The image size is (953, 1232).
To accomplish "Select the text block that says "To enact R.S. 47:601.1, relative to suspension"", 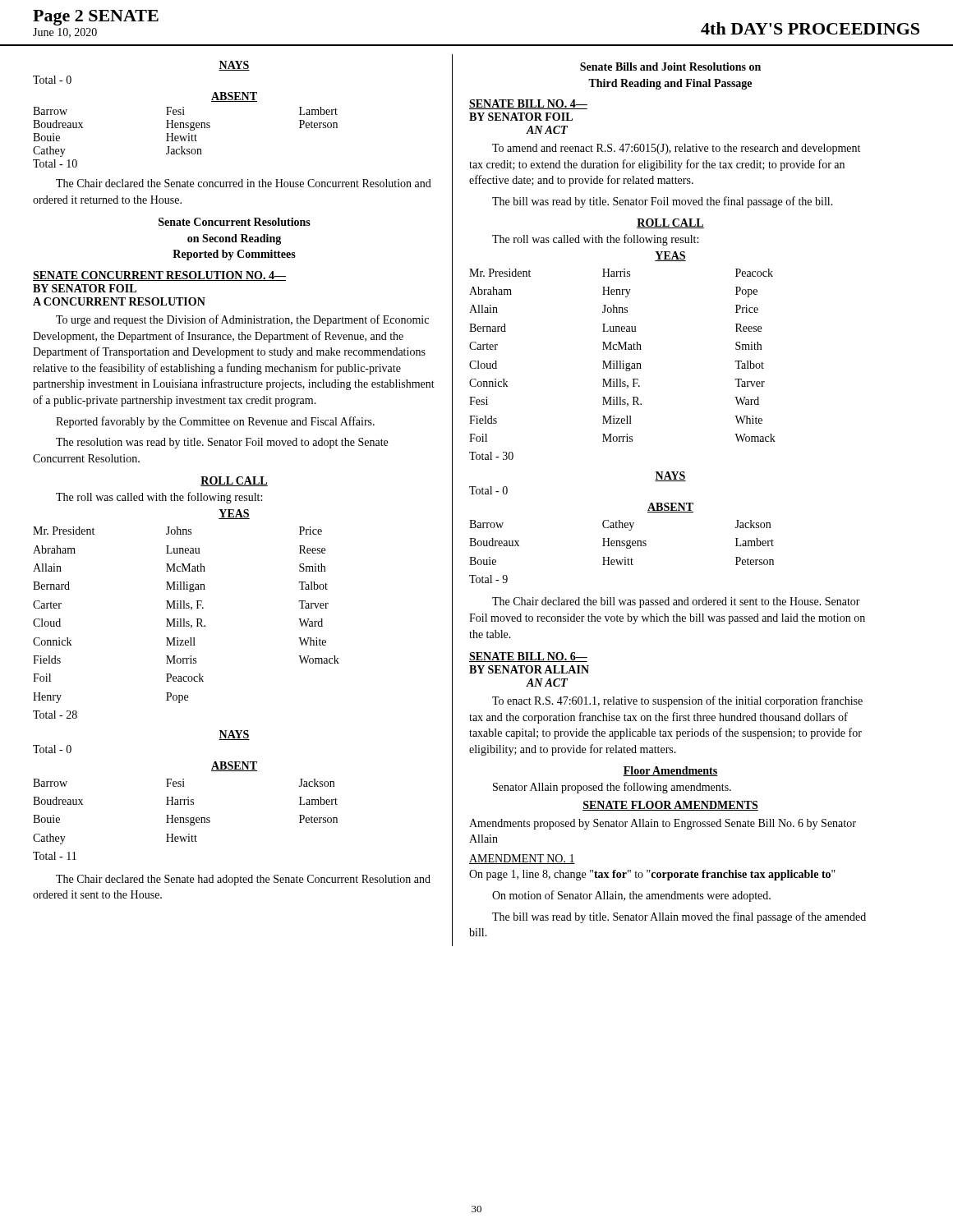I will (x=666, y=725).
